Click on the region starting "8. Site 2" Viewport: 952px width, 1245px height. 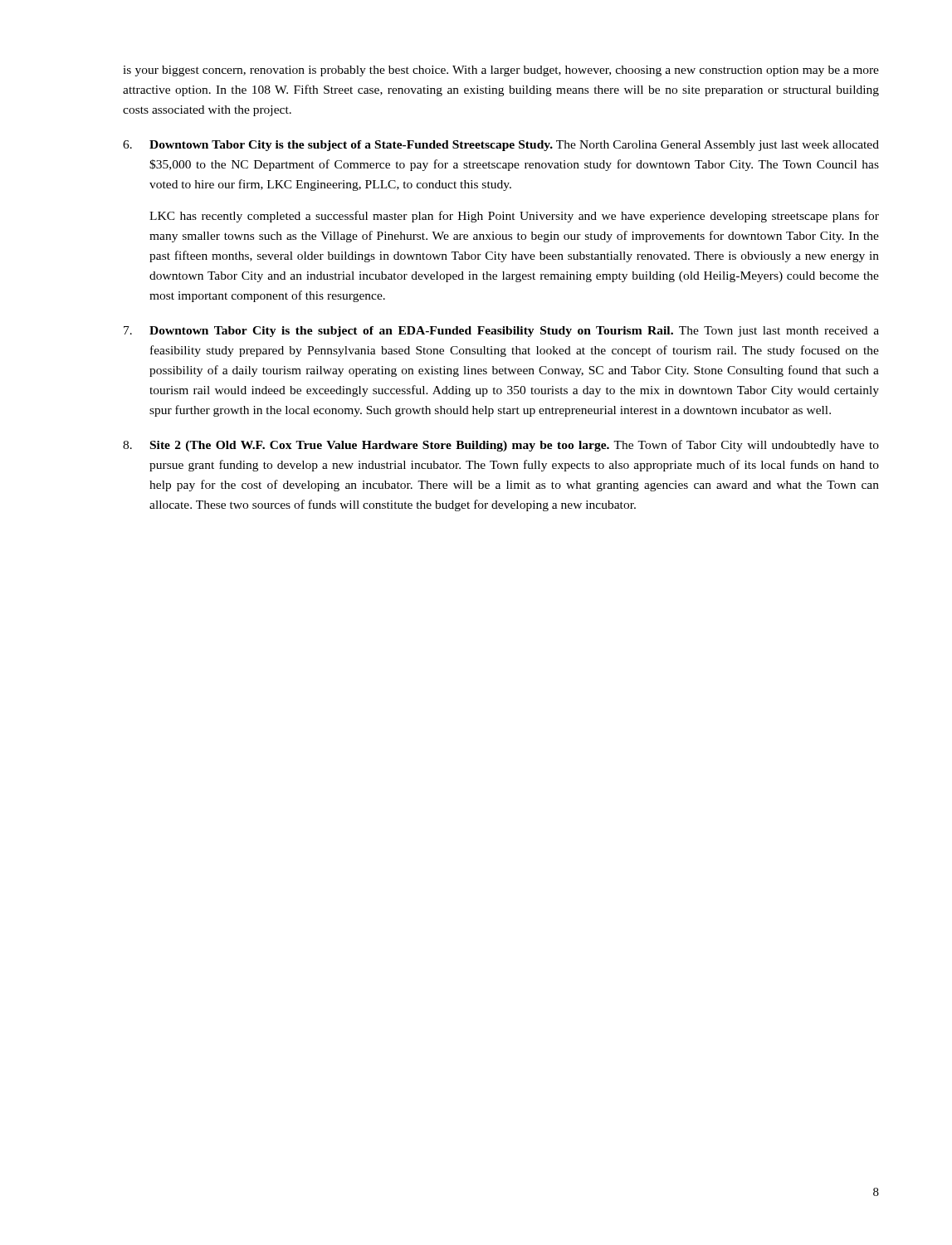click(501, 475)
